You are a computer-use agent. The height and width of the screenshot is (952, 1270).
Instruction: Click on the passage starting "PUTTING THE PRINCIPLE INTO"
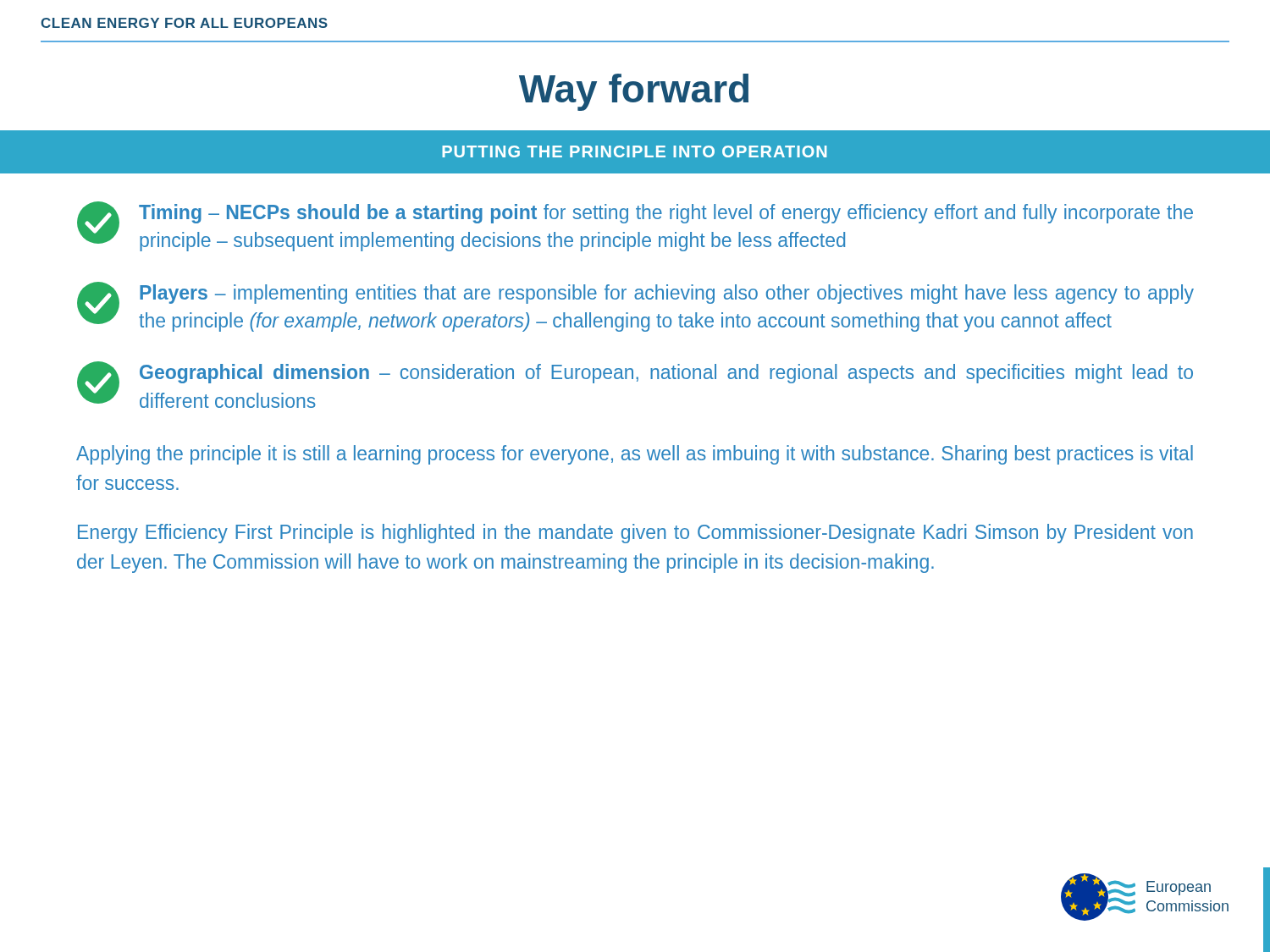(x=635, y=151)
